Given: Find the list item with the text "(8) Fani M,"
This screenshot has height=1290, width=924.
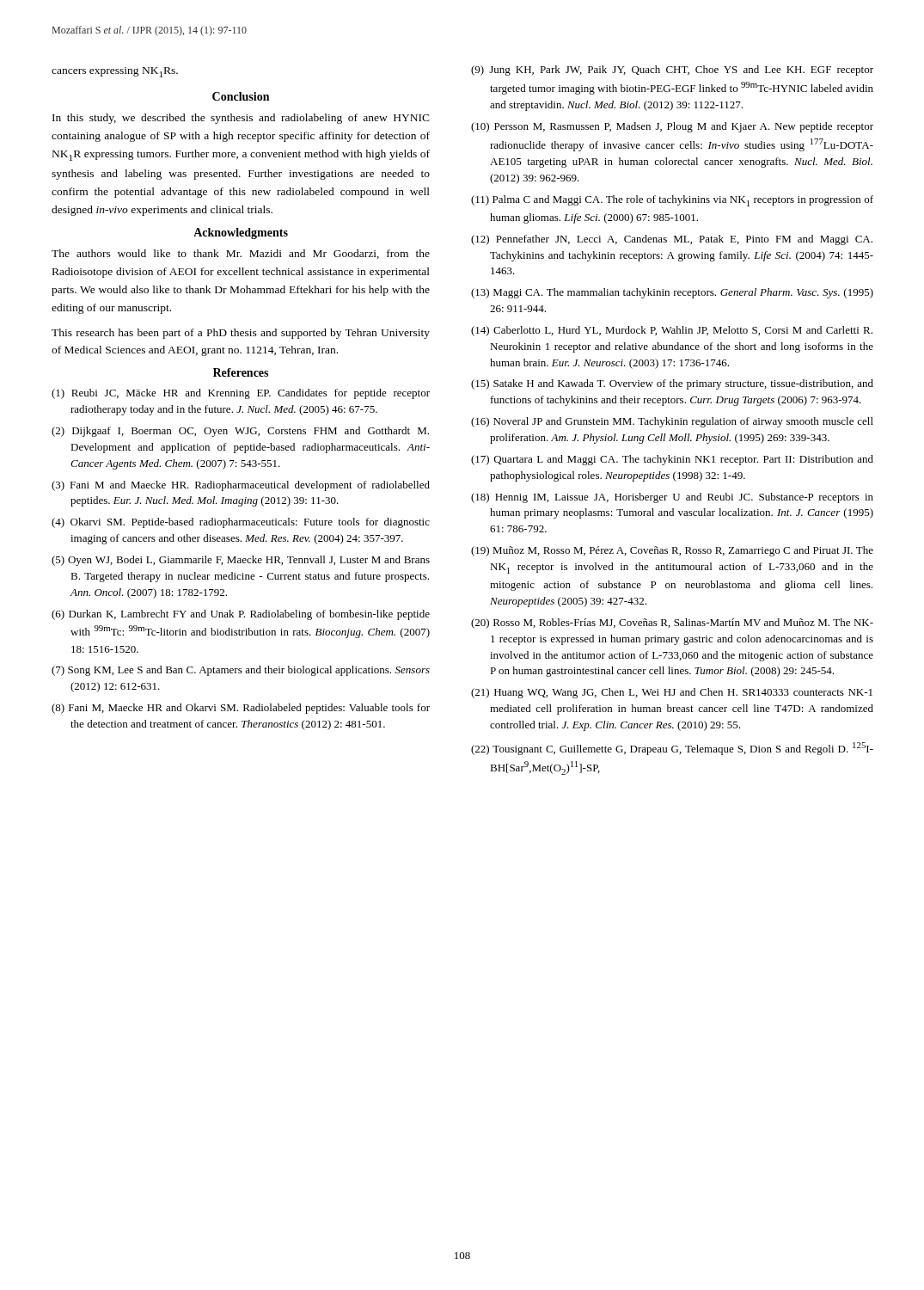Looking at the screenshot, I should click(241, 715).
